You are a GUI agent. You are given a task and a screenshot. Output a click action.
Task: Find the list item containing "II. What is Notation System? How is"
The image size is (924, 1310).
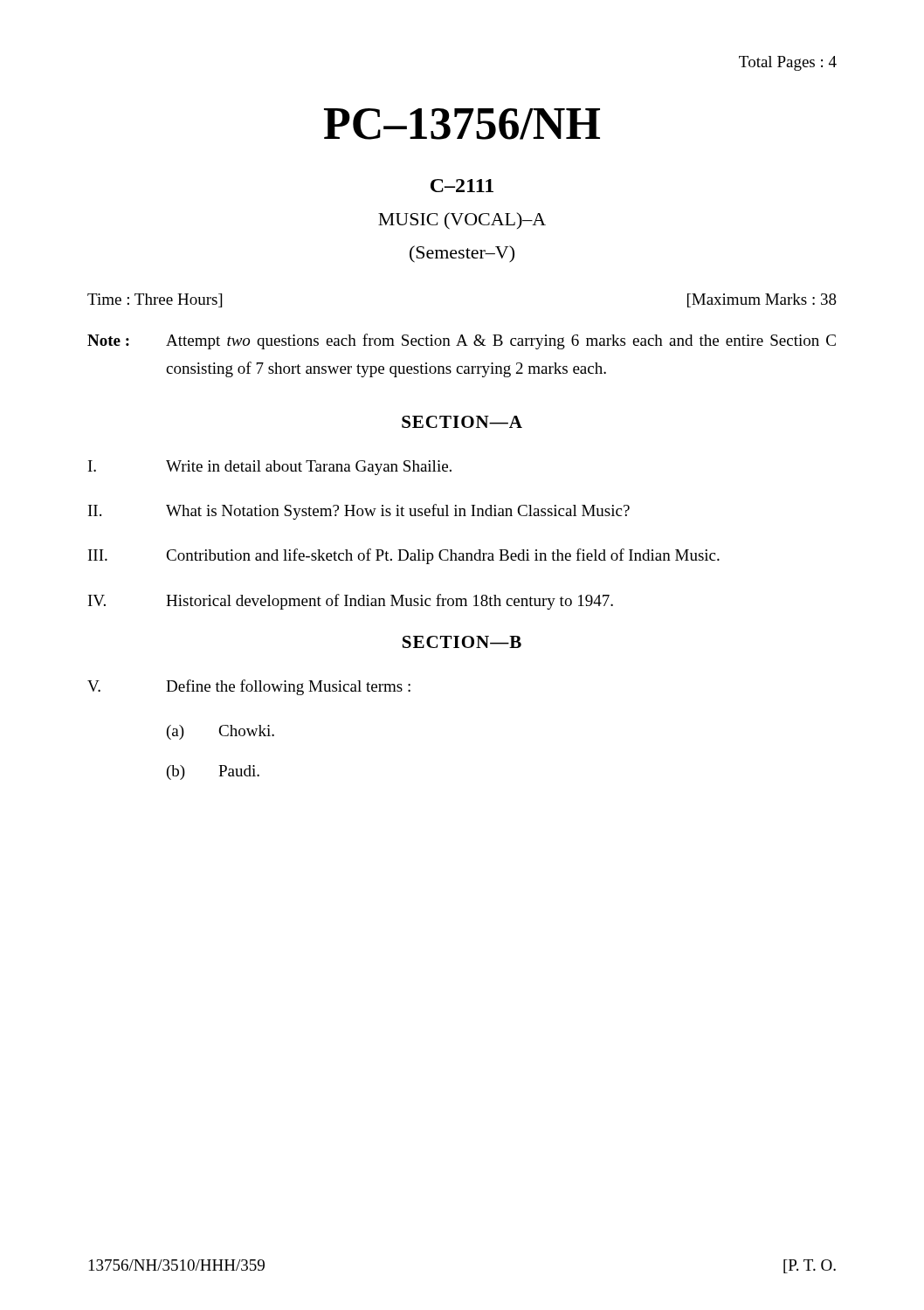(x=462, y=511)
